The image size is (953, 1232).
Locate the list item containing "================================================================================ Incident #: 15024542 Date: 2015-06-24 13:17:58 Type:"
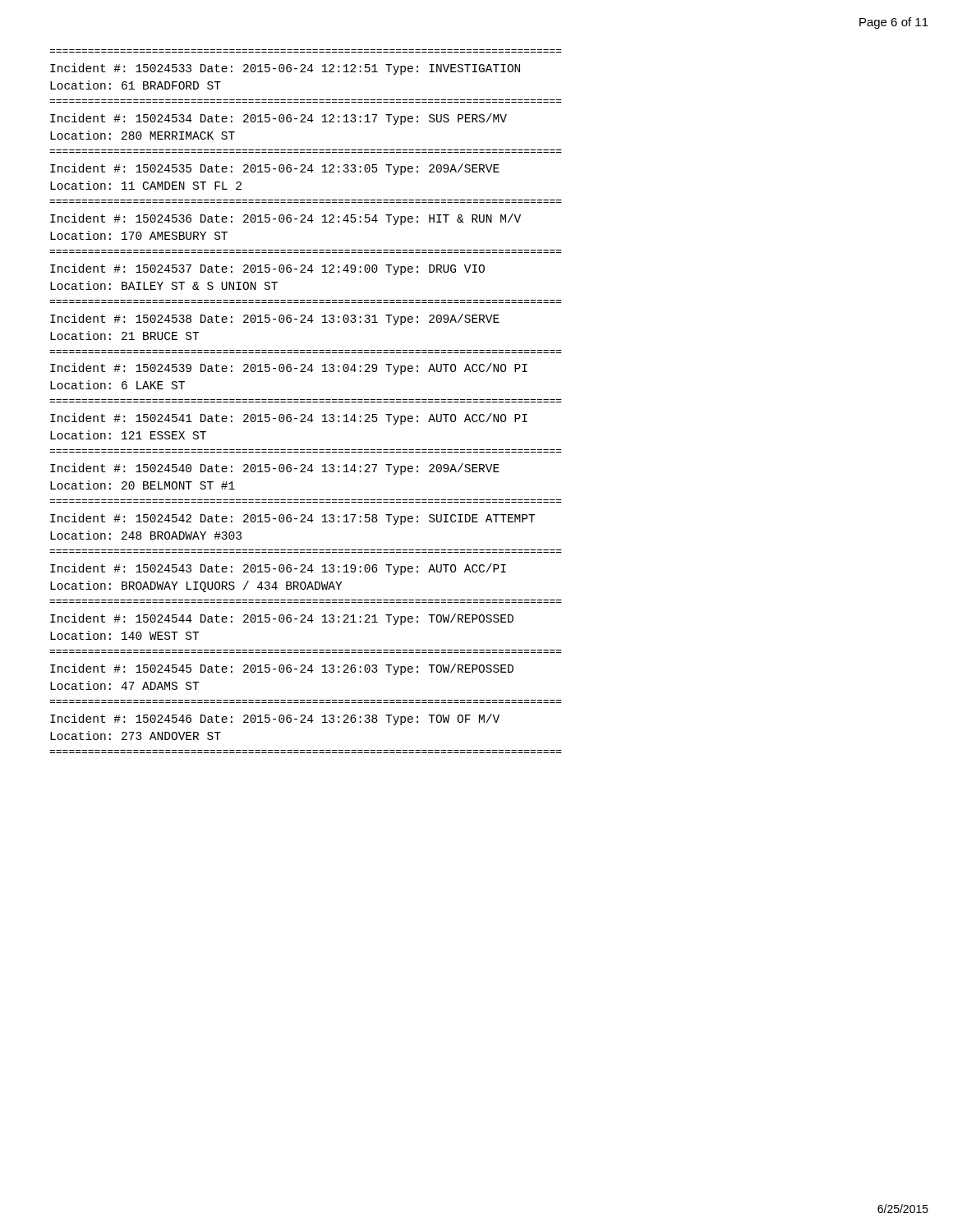tap(485, 521)
